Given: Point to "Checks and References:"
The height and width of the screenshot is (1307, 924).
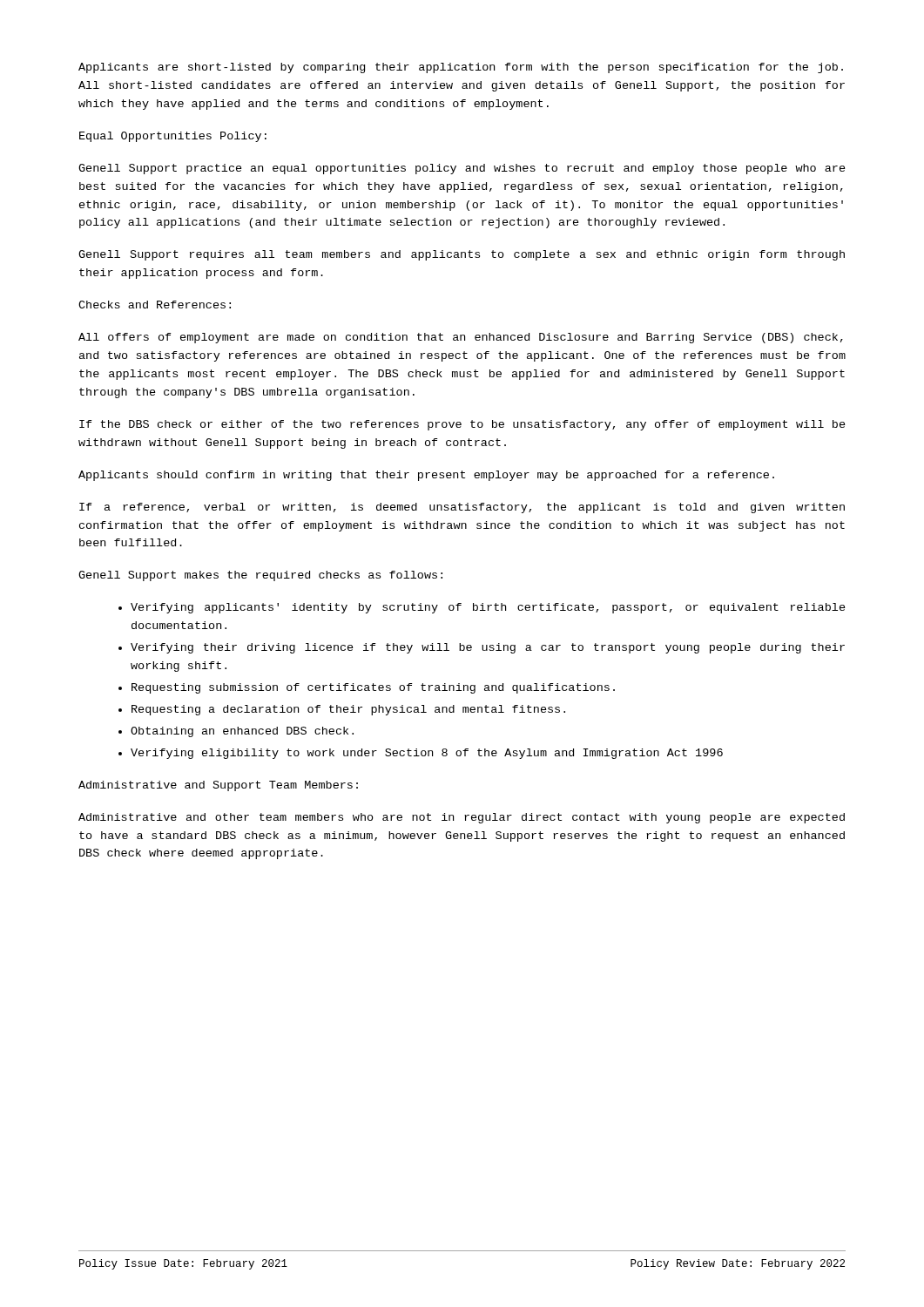Looking at the screenshot, I should 155,305.
